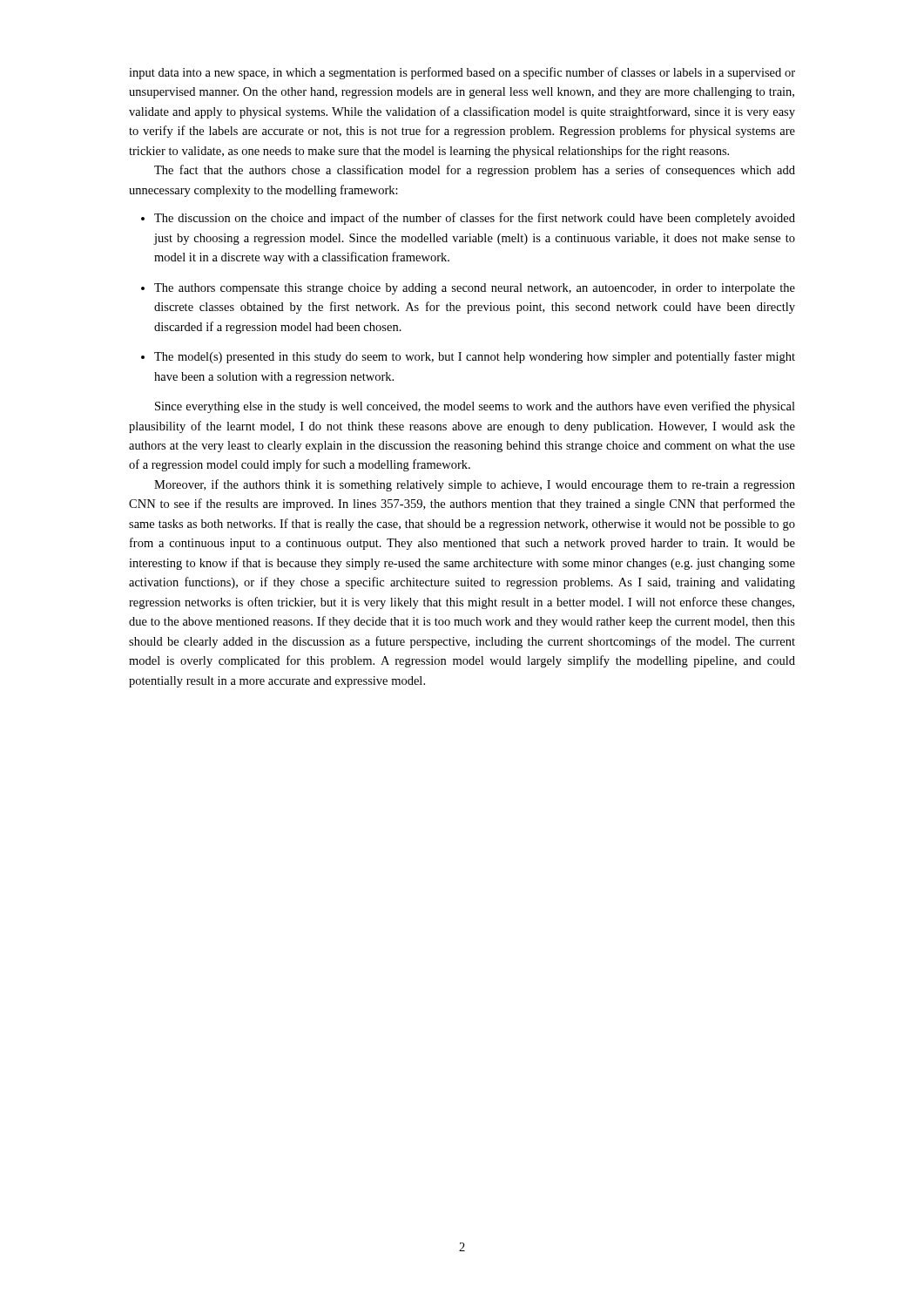Find the text block containing "The fact that the"
Image resolution: width=924 pixels, height=1307 pixels.
(462, 180)
